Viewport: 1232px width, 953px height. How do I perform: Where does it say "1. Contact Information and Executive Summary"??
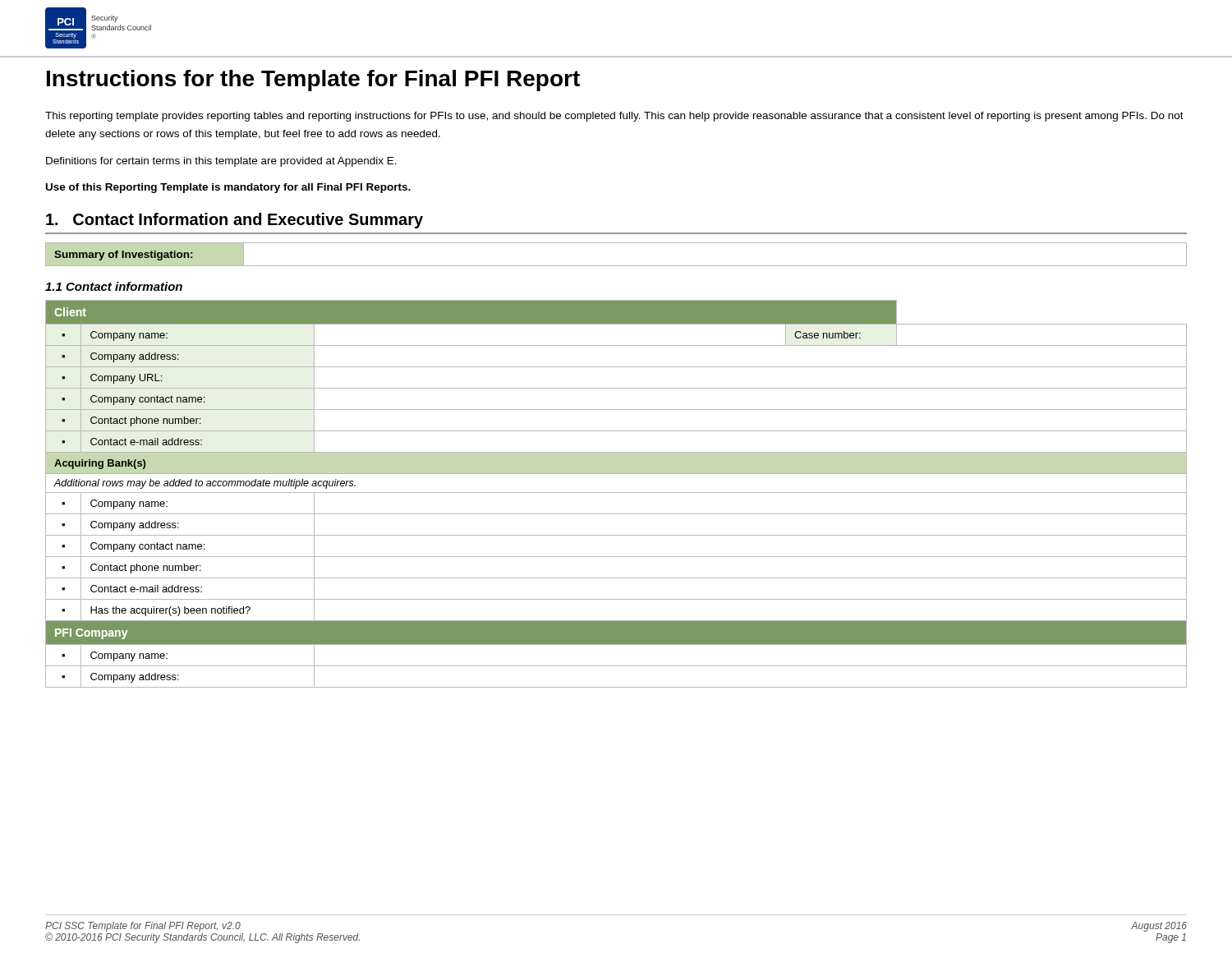point(616,223)
